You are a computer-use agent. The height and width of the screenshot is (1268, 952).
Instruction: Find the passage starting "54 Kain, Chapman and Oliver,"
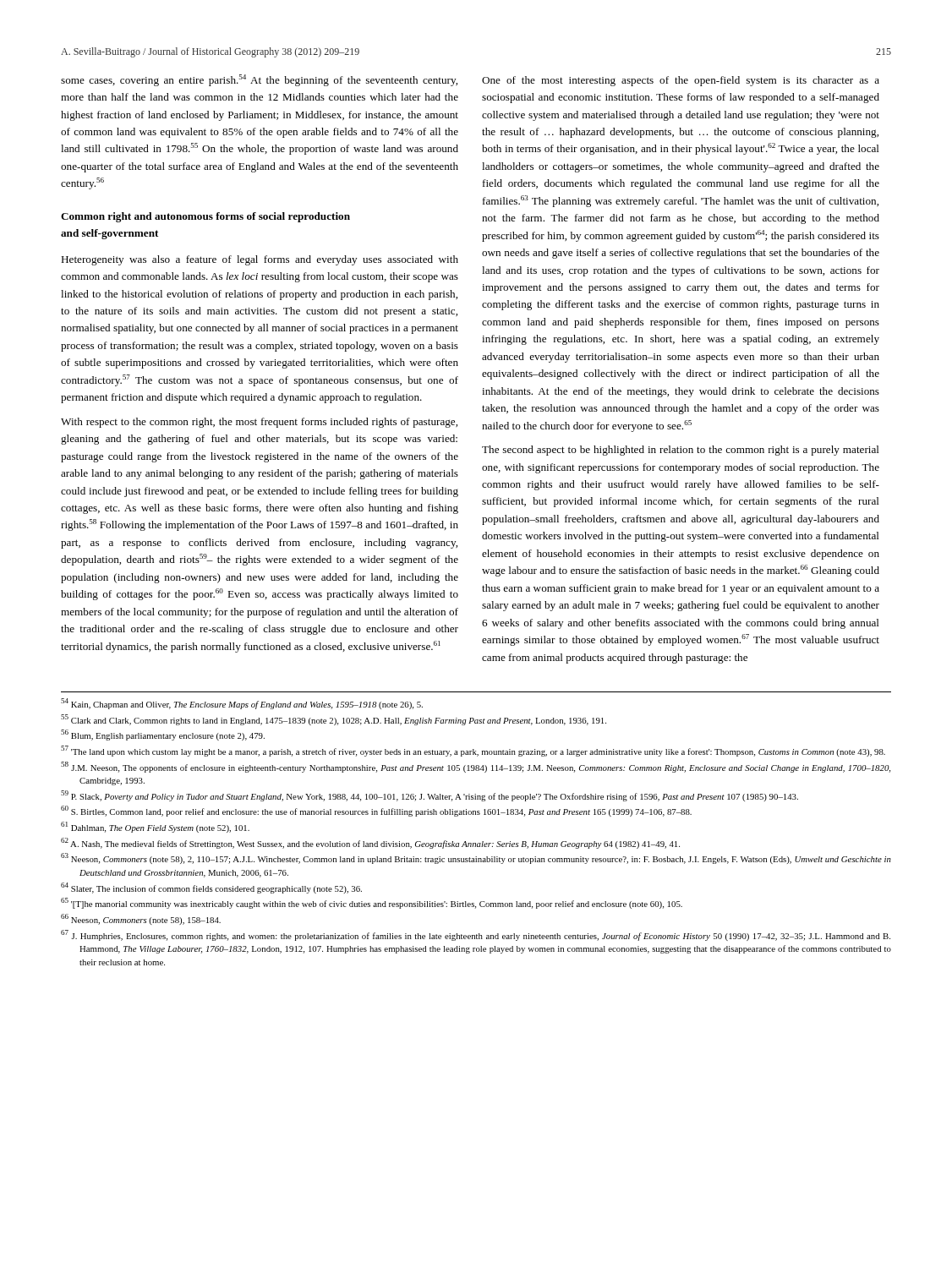[242, 704]
